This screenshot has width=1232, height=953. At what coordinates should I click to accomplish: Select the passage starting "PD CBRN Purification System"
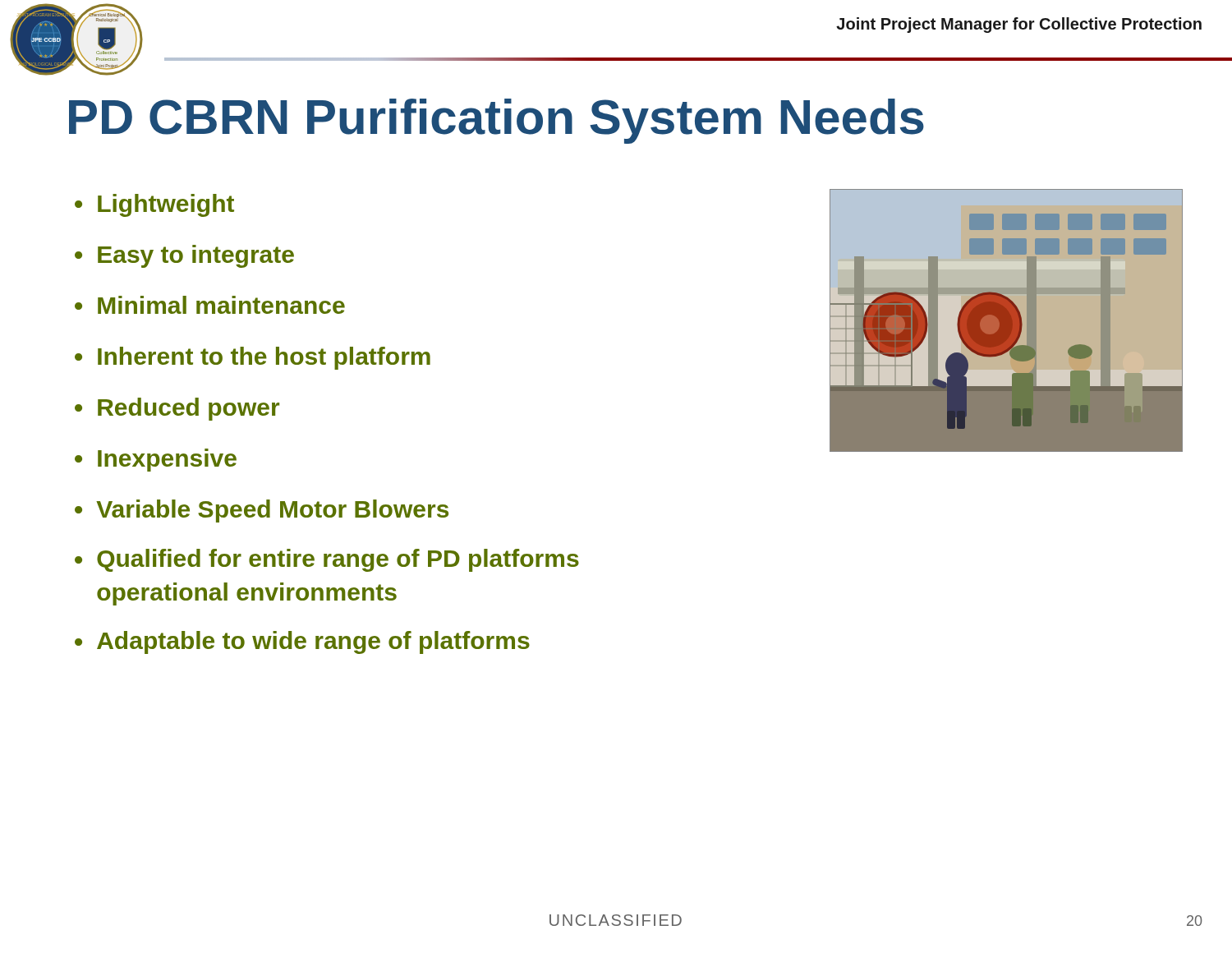click(x=624, y=117)
